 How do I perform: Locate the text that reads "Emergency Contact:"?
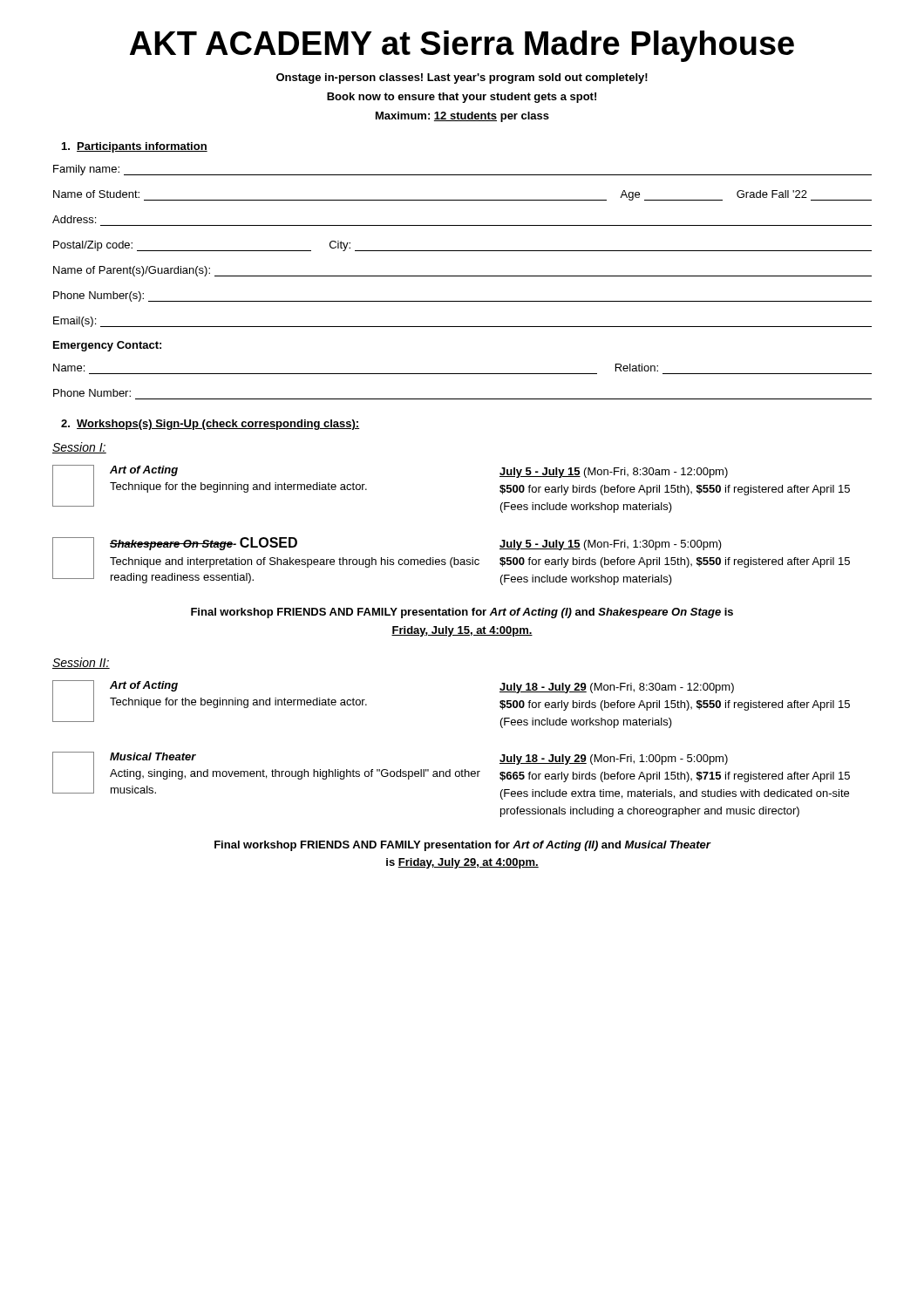tap(107, 345)
